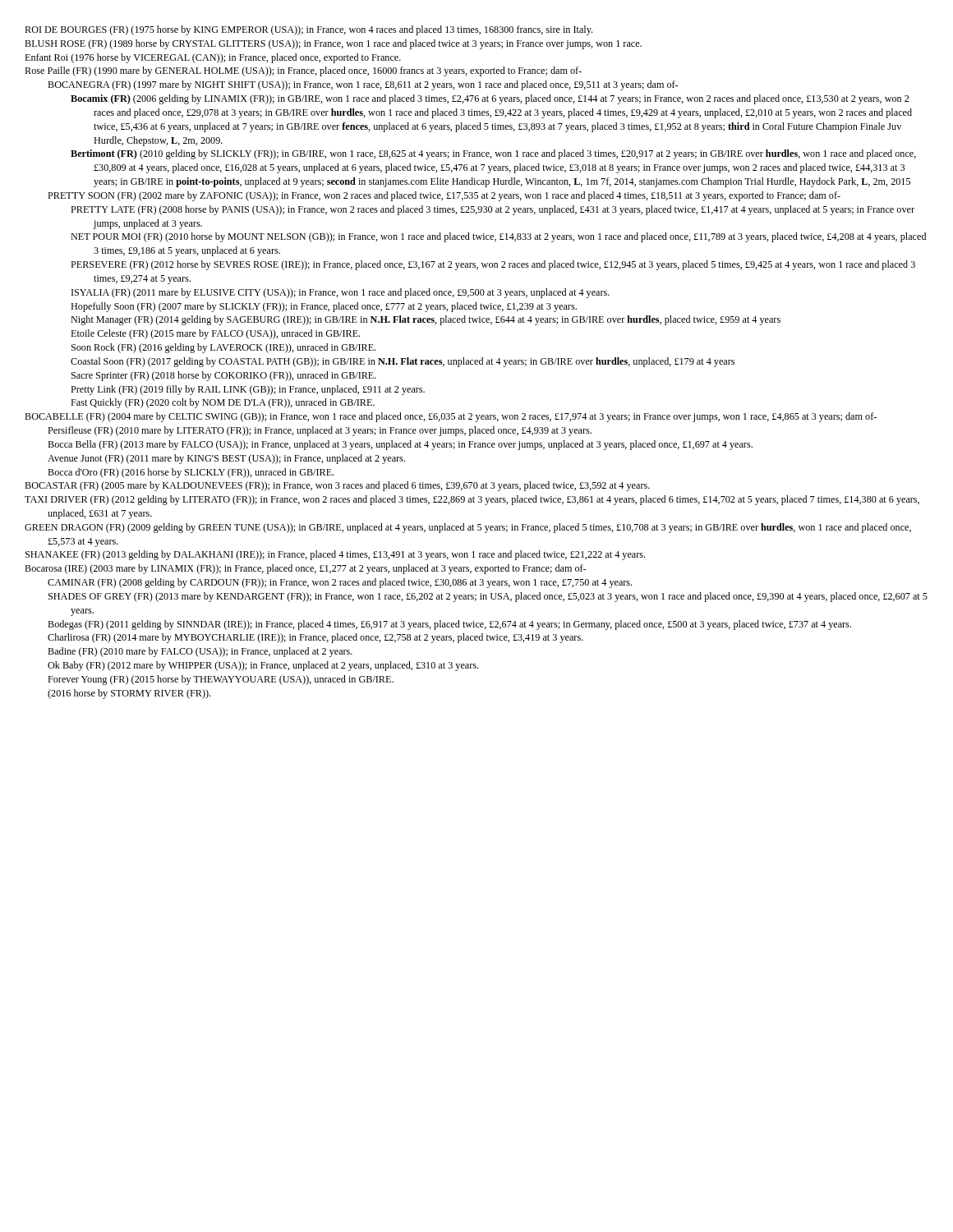The image size is (953, 1232).
Task: Find the block on this page that starts "Bocca d'Oro (FR) (2016 horse by"
Action: (x=191, y=472)
